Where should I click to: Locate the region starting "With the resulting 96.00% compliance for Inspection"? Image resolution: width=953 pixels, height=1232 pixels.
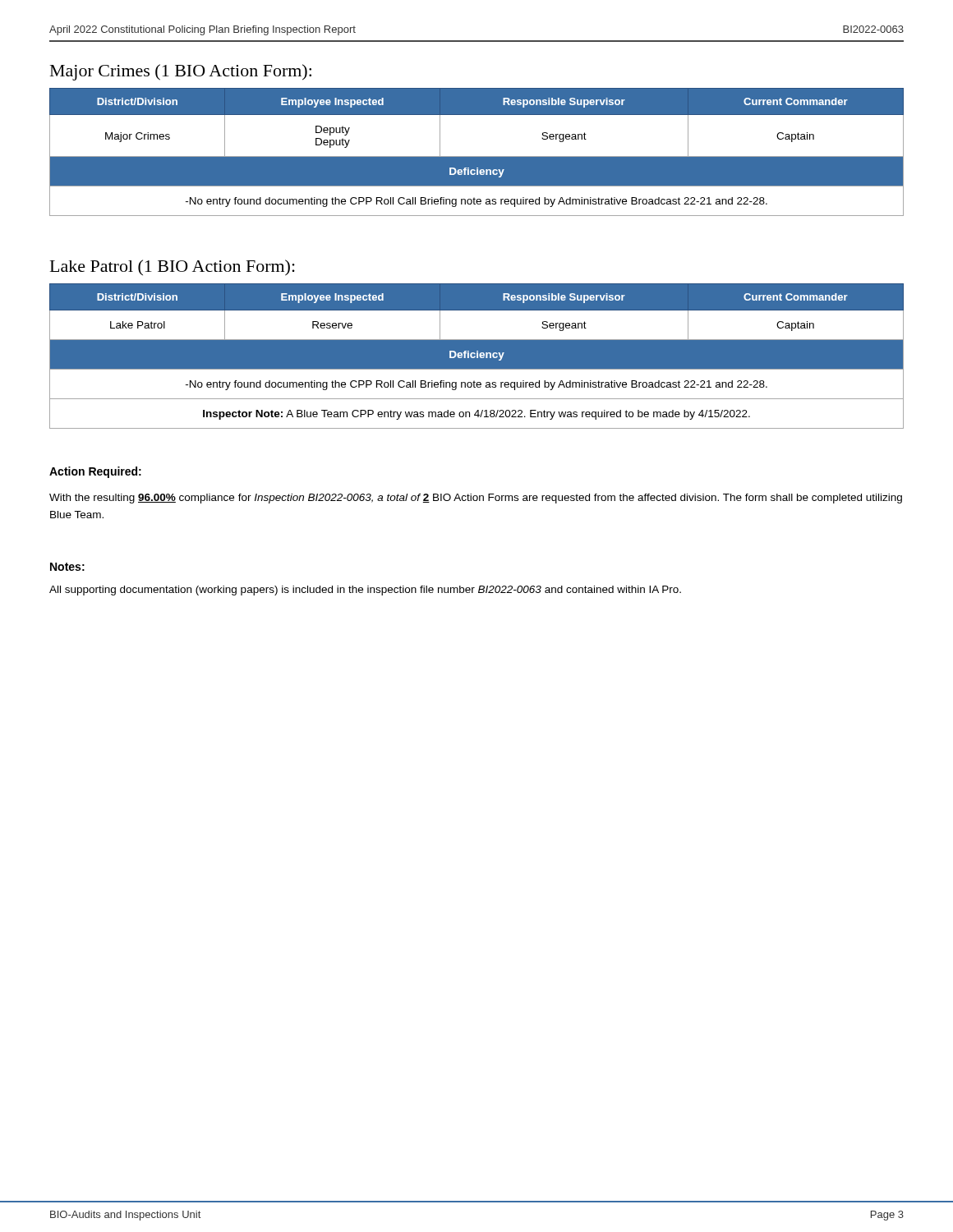coord(476,506)
